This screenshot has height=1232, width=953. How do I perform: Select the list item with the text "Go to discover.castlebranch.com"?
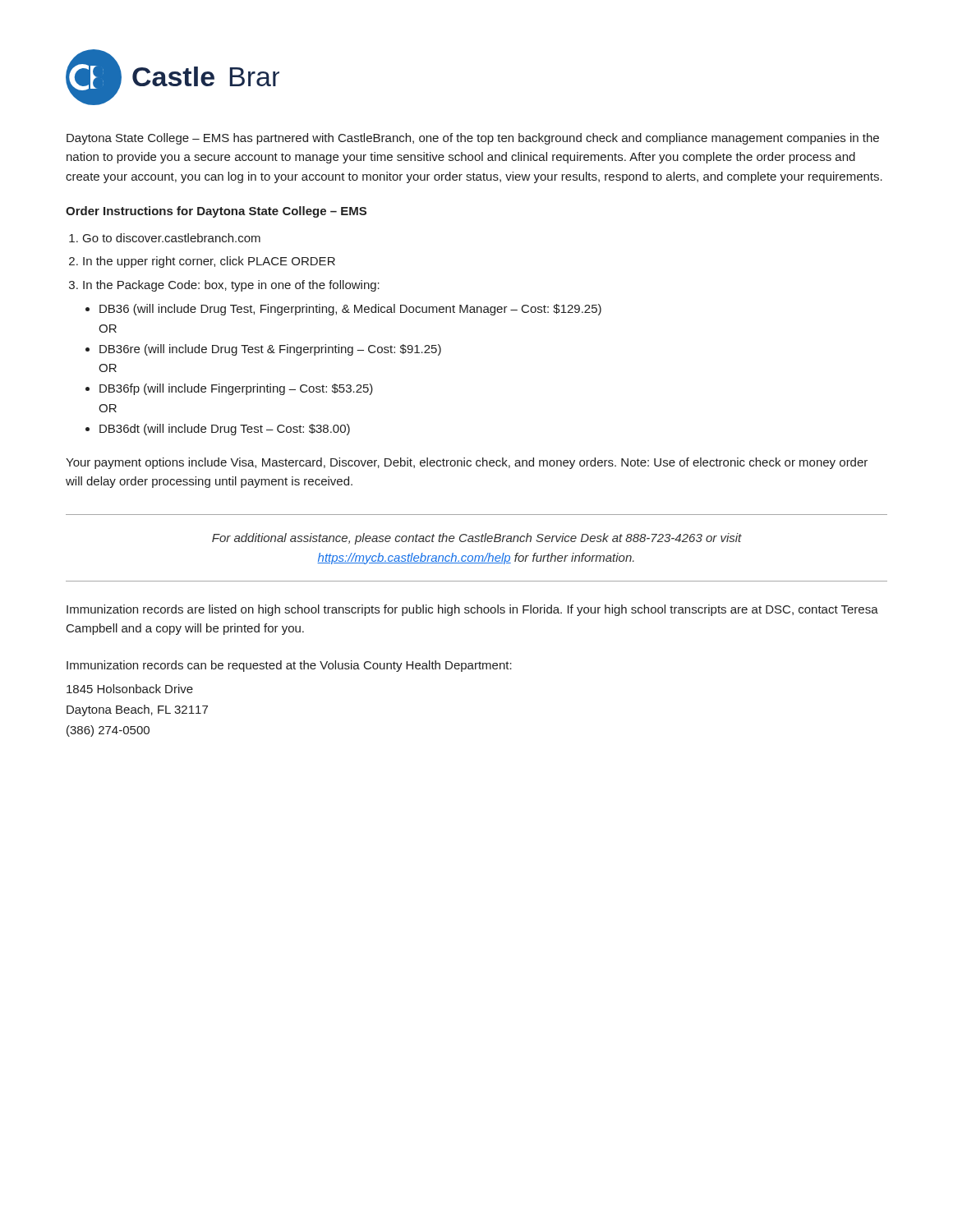pos(172,238)
